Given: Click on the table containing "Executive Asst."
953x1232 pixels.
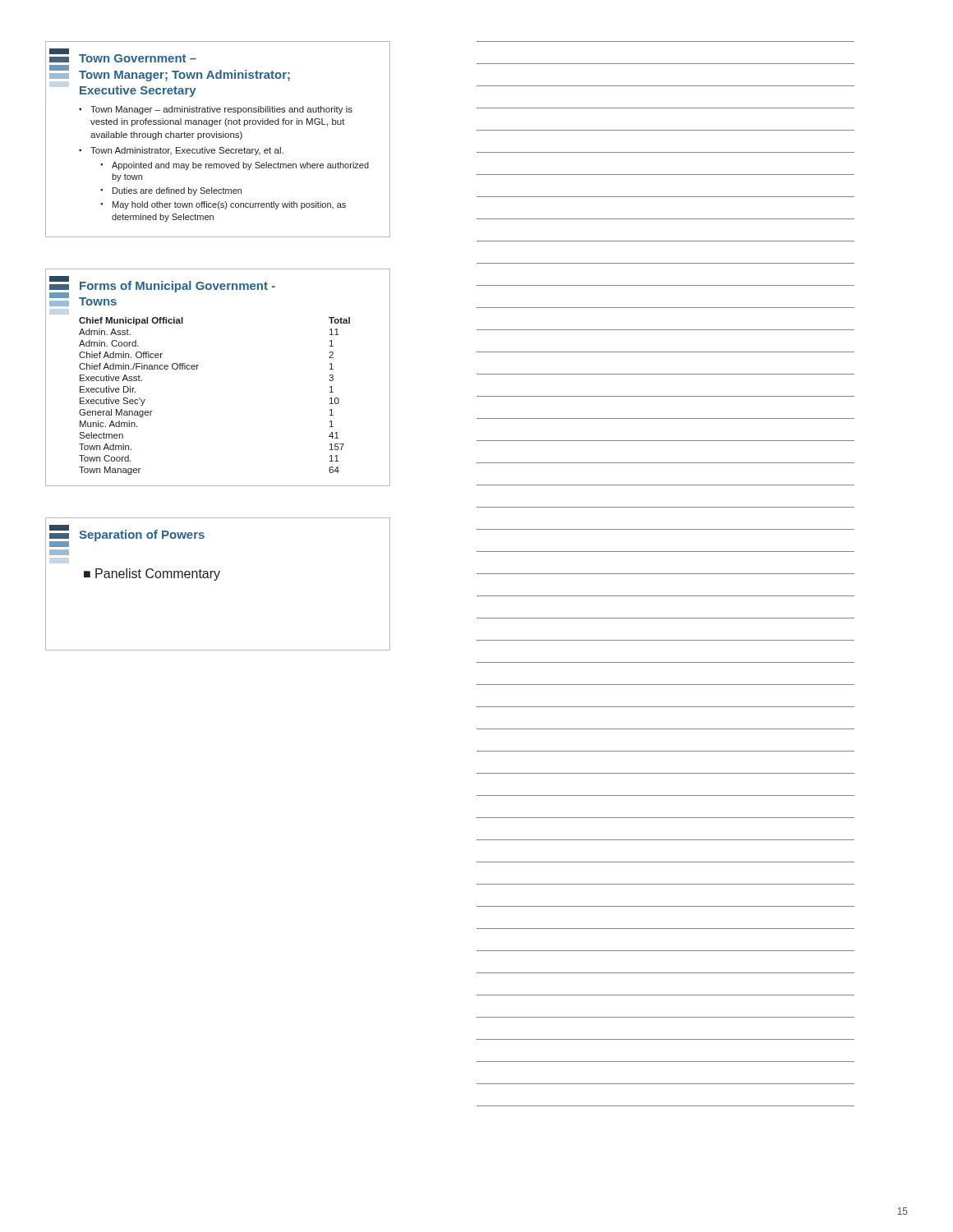Looking at the screenshot, I should click(x=218, y=377).
